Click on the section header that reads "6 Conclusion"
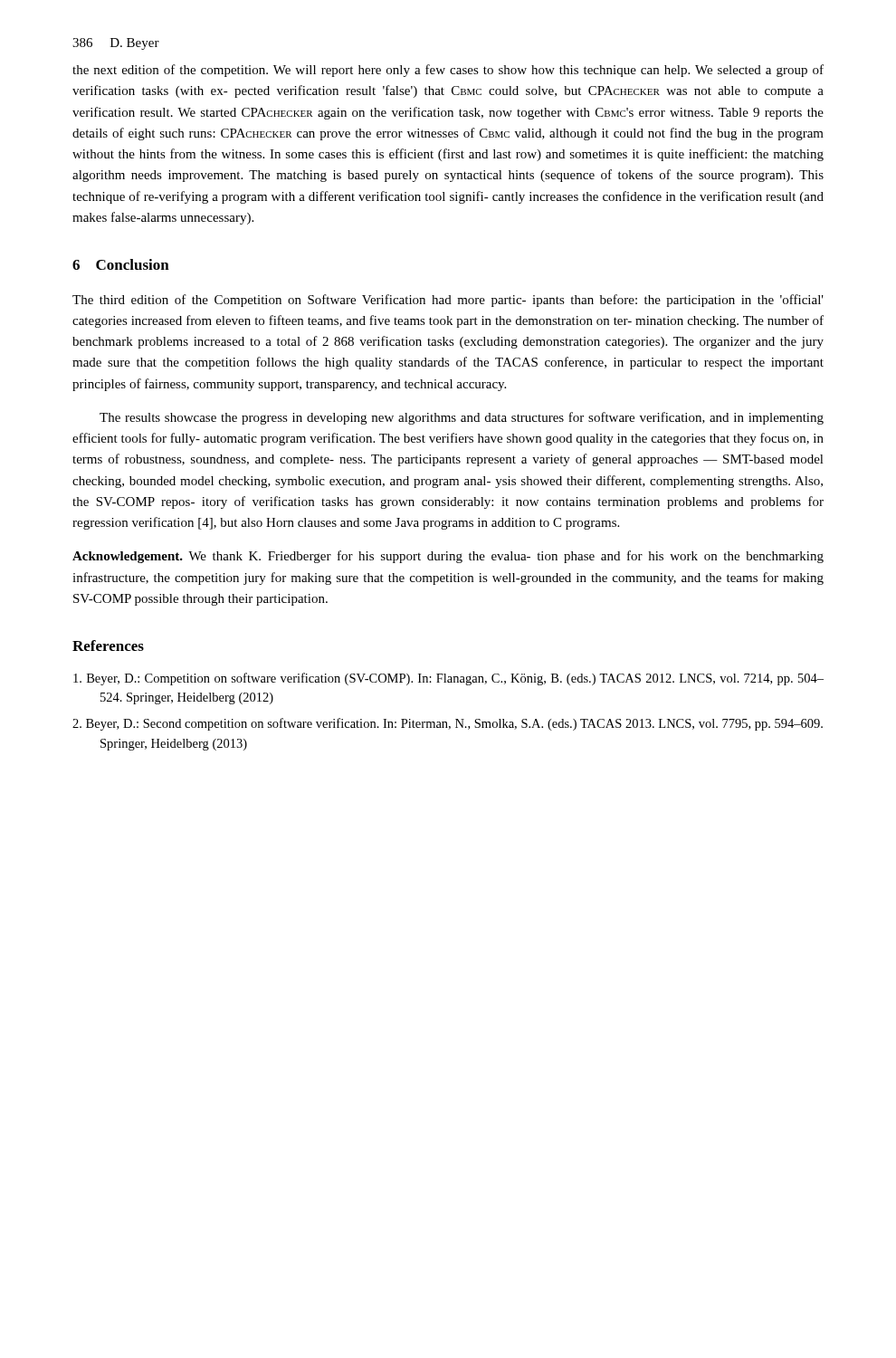This screenshot has height=1358, width=896. (x=121, y=265)
